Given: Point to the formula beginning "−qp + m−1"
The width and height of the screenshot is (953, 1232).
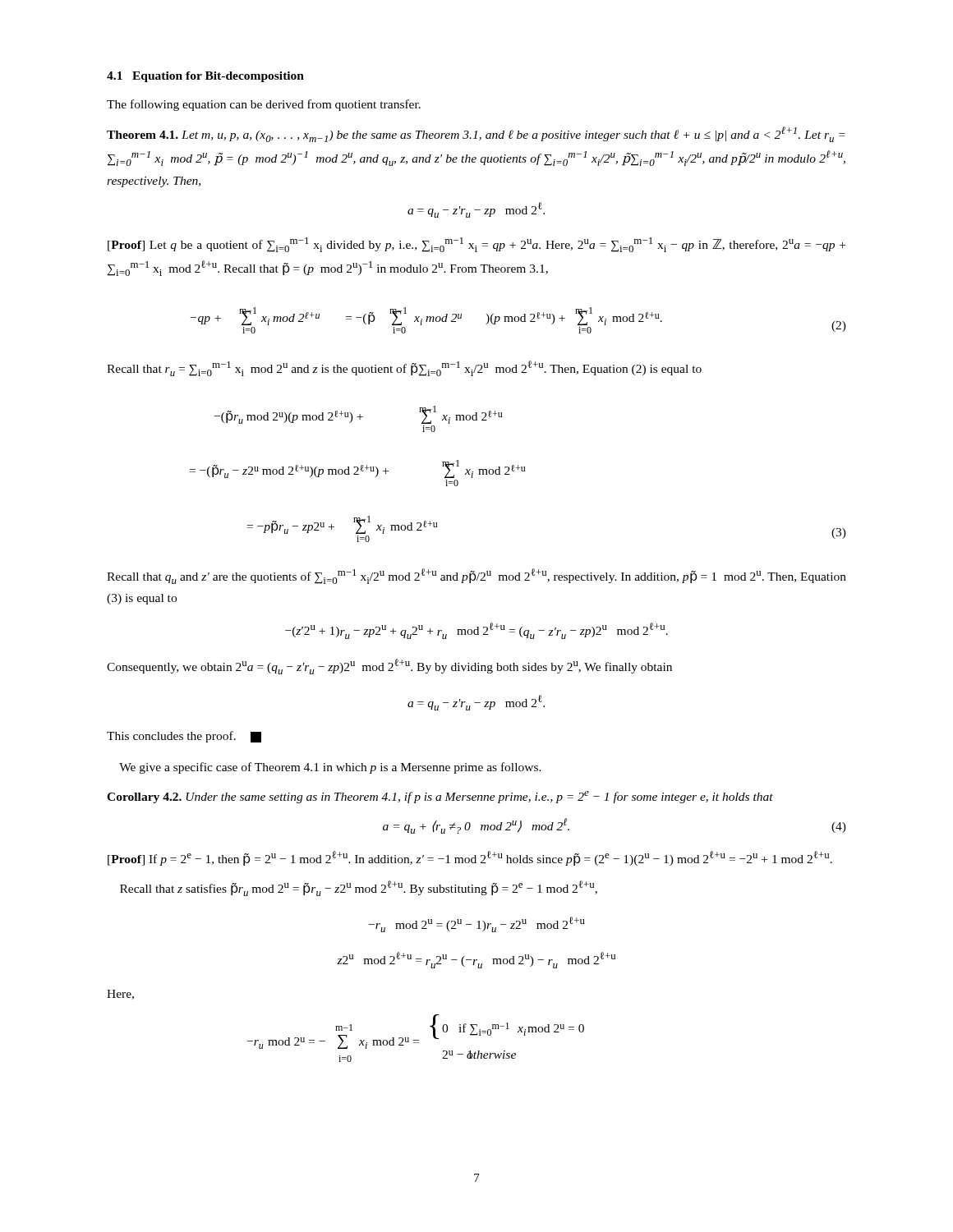Looking at the screenshot, I should coord(518,319).
